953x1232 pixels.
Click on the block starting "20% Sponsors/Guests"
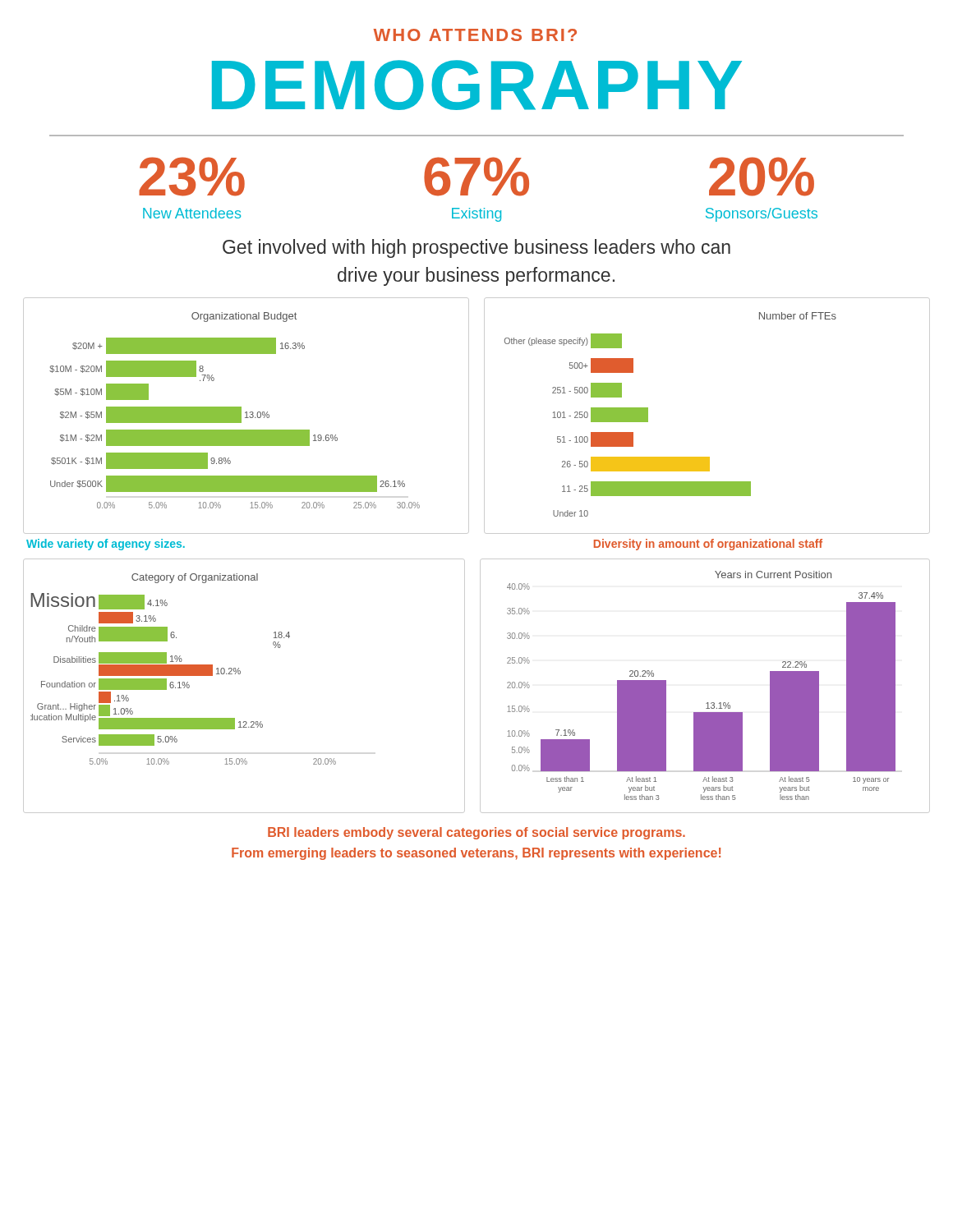761,186
